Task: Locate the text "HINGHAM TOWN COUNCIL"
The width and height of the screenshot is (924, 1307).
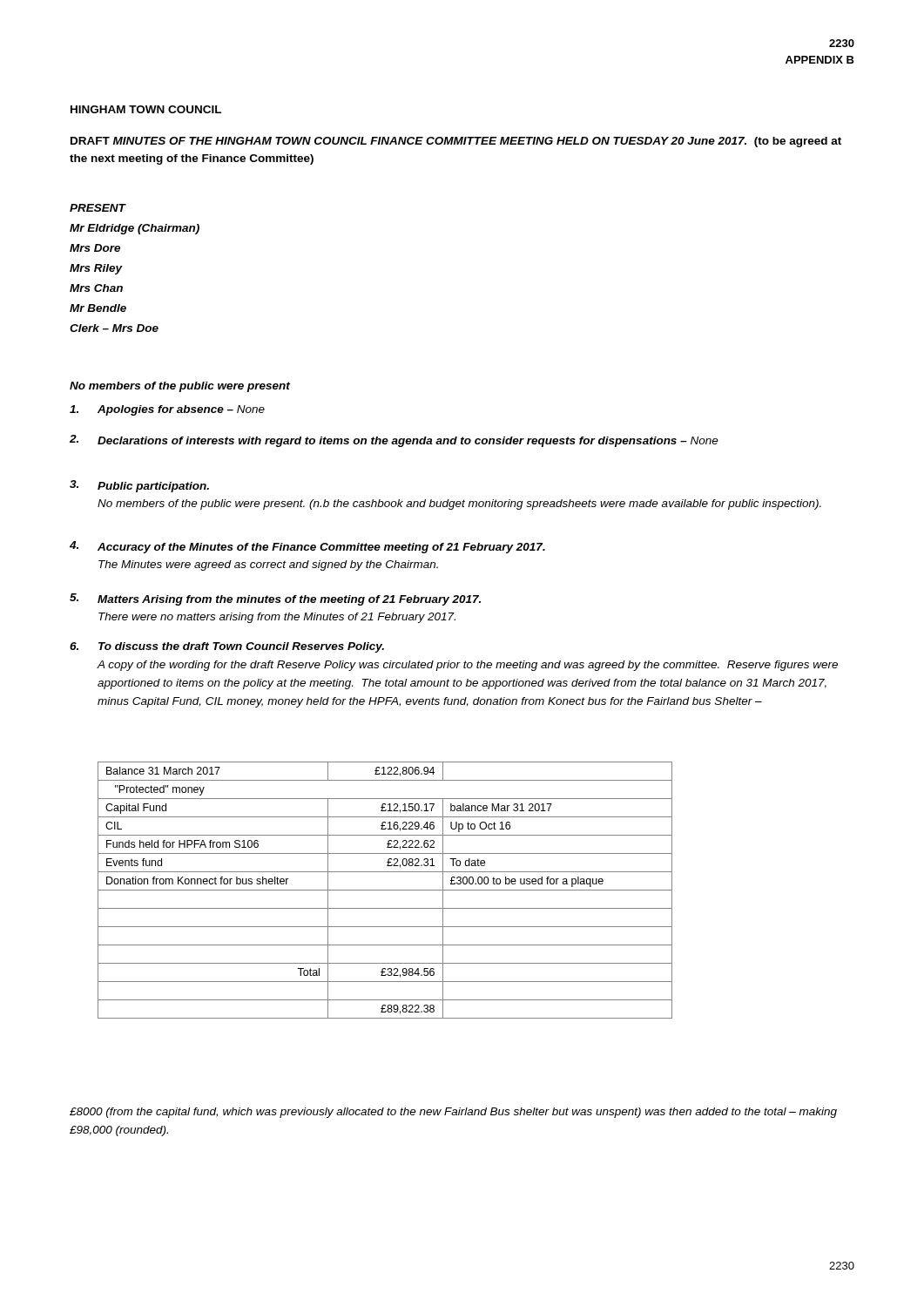Action: (146, 109)
